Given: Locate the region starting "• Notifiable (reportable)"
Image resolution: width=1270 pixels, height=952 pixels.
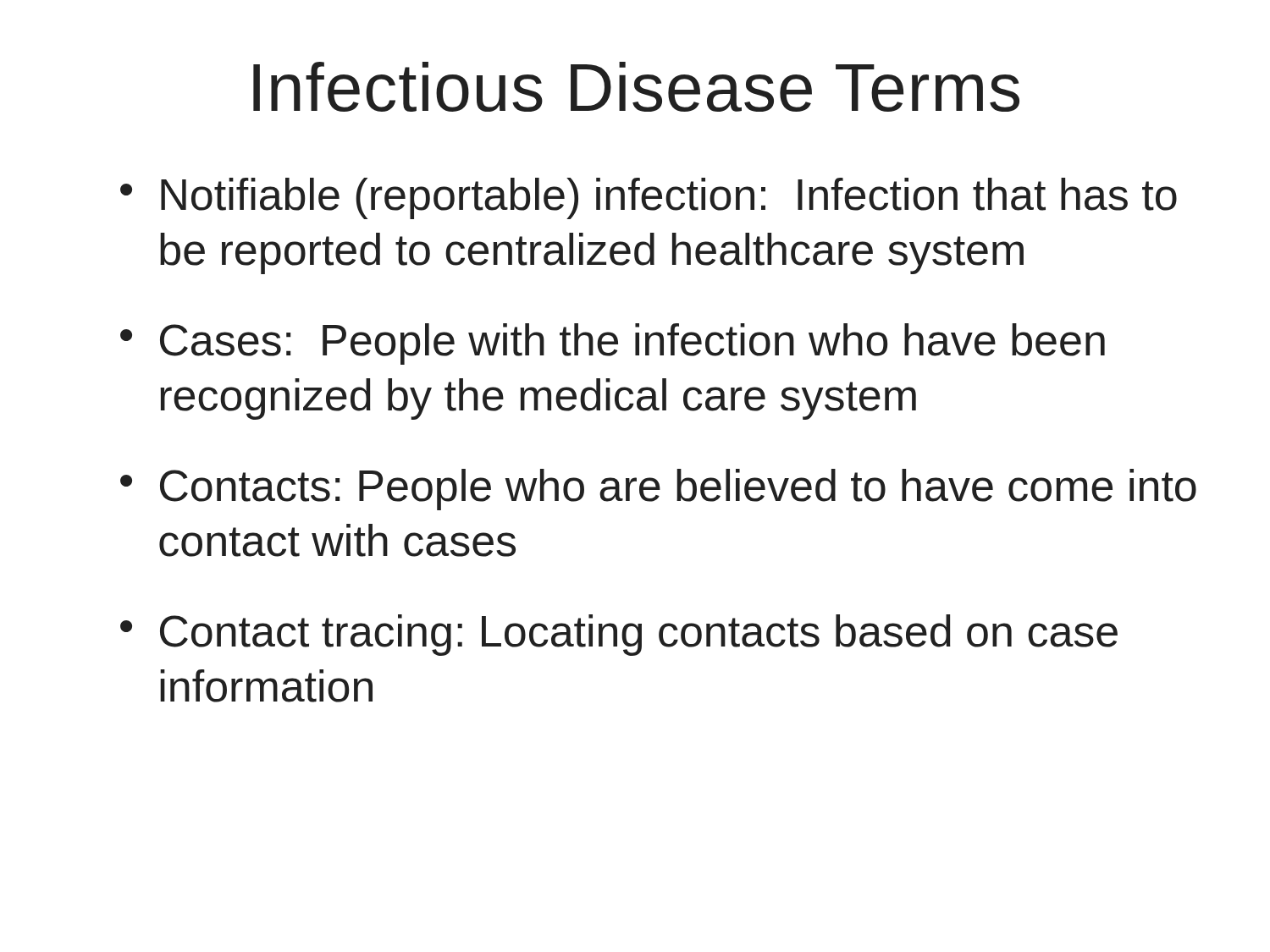Looking at the screenshot, I should (660, 223).
